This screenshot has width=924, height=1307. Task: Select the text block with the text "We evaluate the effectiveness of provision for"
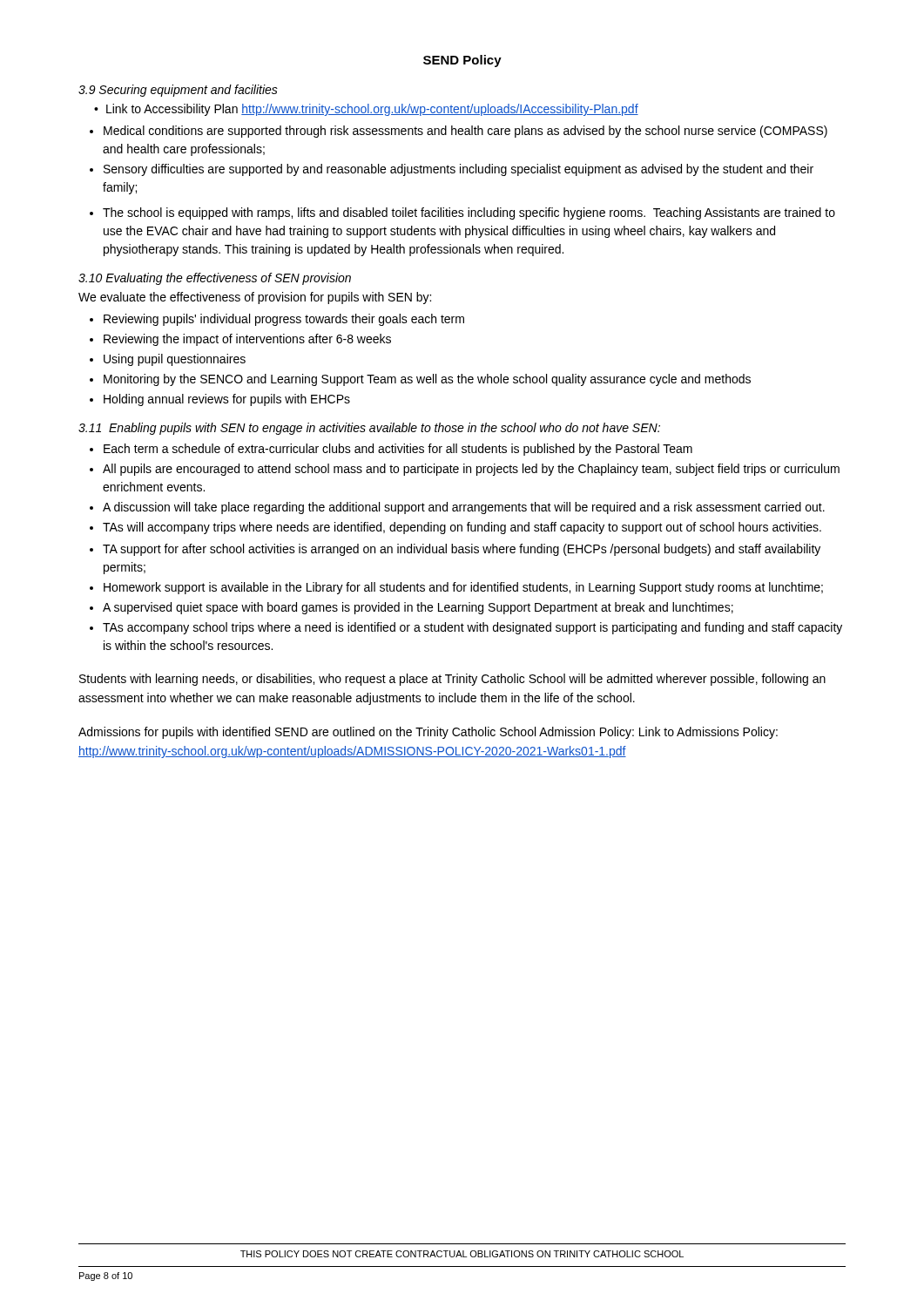255,297
